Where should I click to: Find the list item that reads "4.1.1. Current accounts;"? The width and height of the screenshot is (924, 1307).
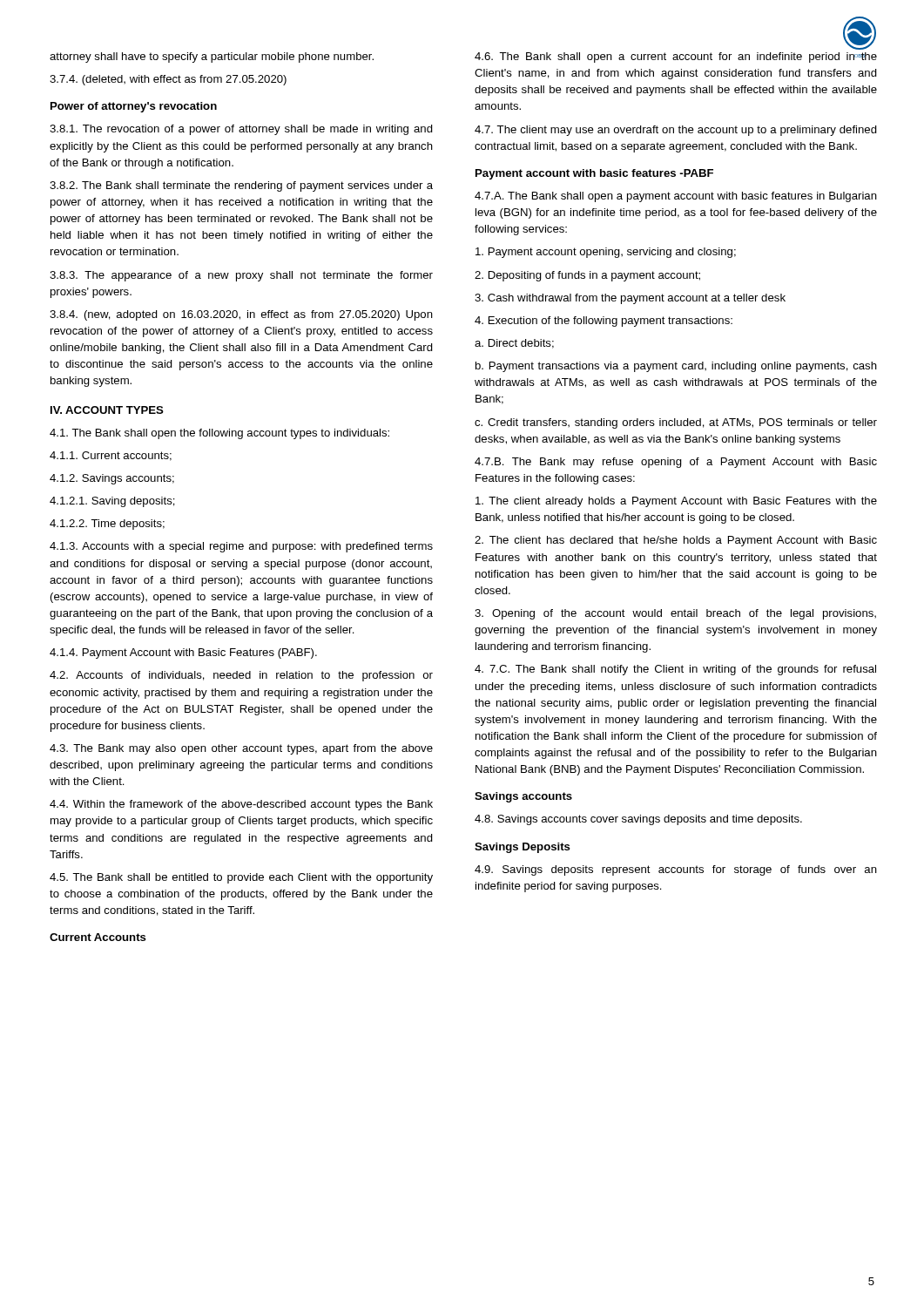(x=111, y=456)
